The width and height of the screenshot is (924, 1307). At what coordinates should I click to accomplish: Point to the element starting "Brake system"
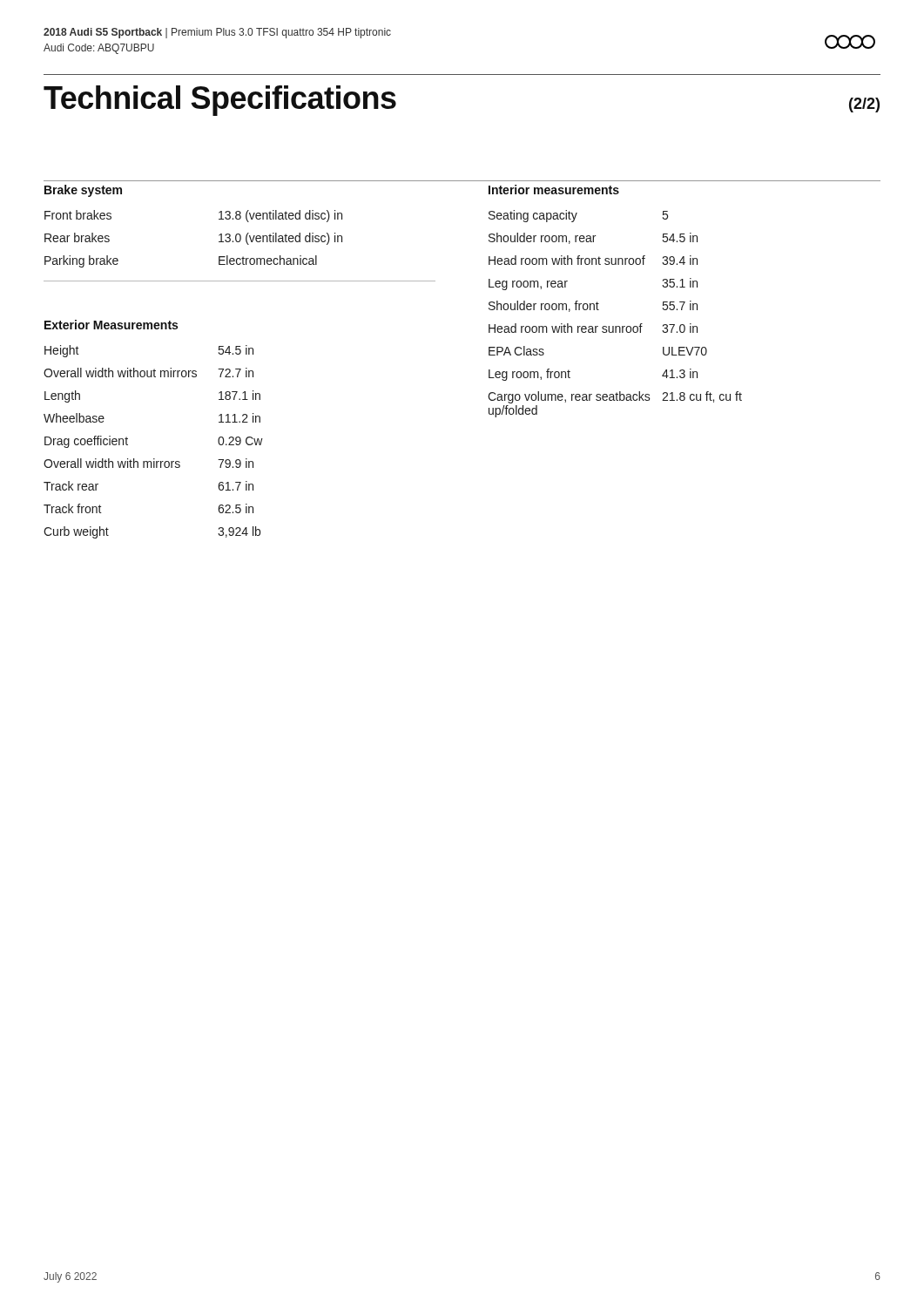pyautogui.click(x=83, y=190)
